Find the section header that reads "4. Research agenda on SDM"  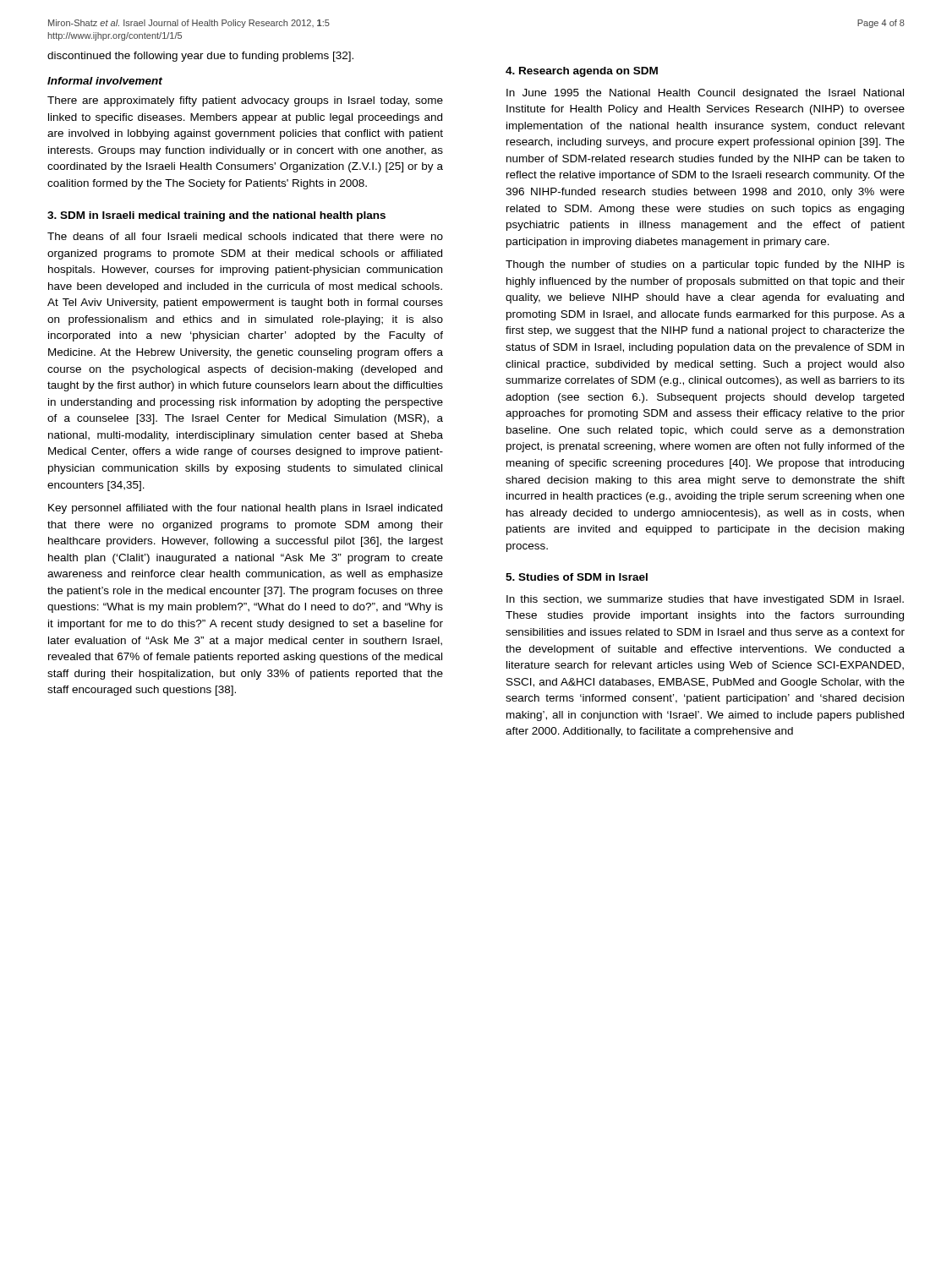click(582, 71)
